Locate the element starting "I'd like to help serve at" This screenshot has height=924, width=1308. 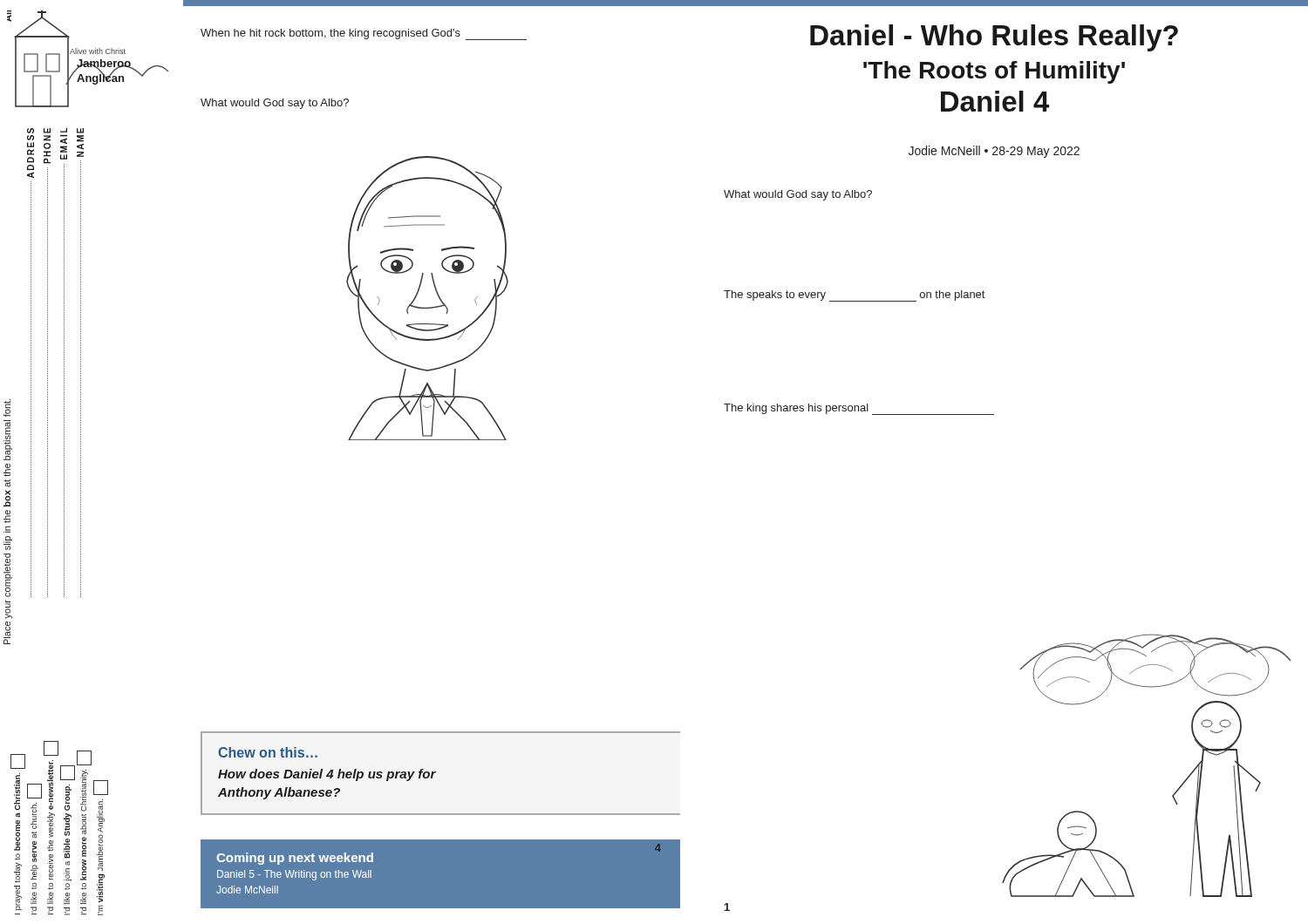pyautogui.click(x=34, y=859)
